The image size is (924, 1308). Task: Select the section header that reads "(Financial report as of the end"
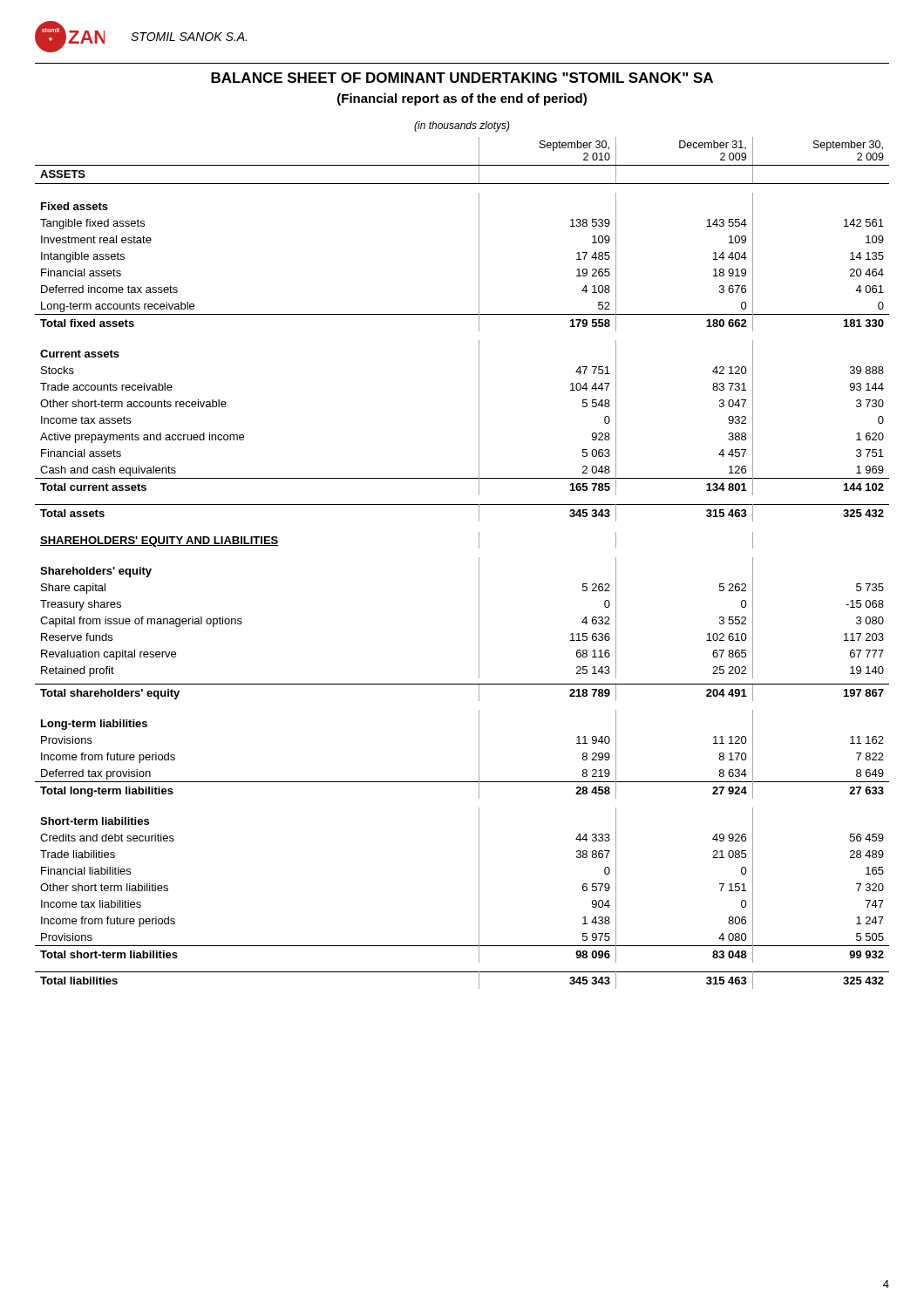462,98
